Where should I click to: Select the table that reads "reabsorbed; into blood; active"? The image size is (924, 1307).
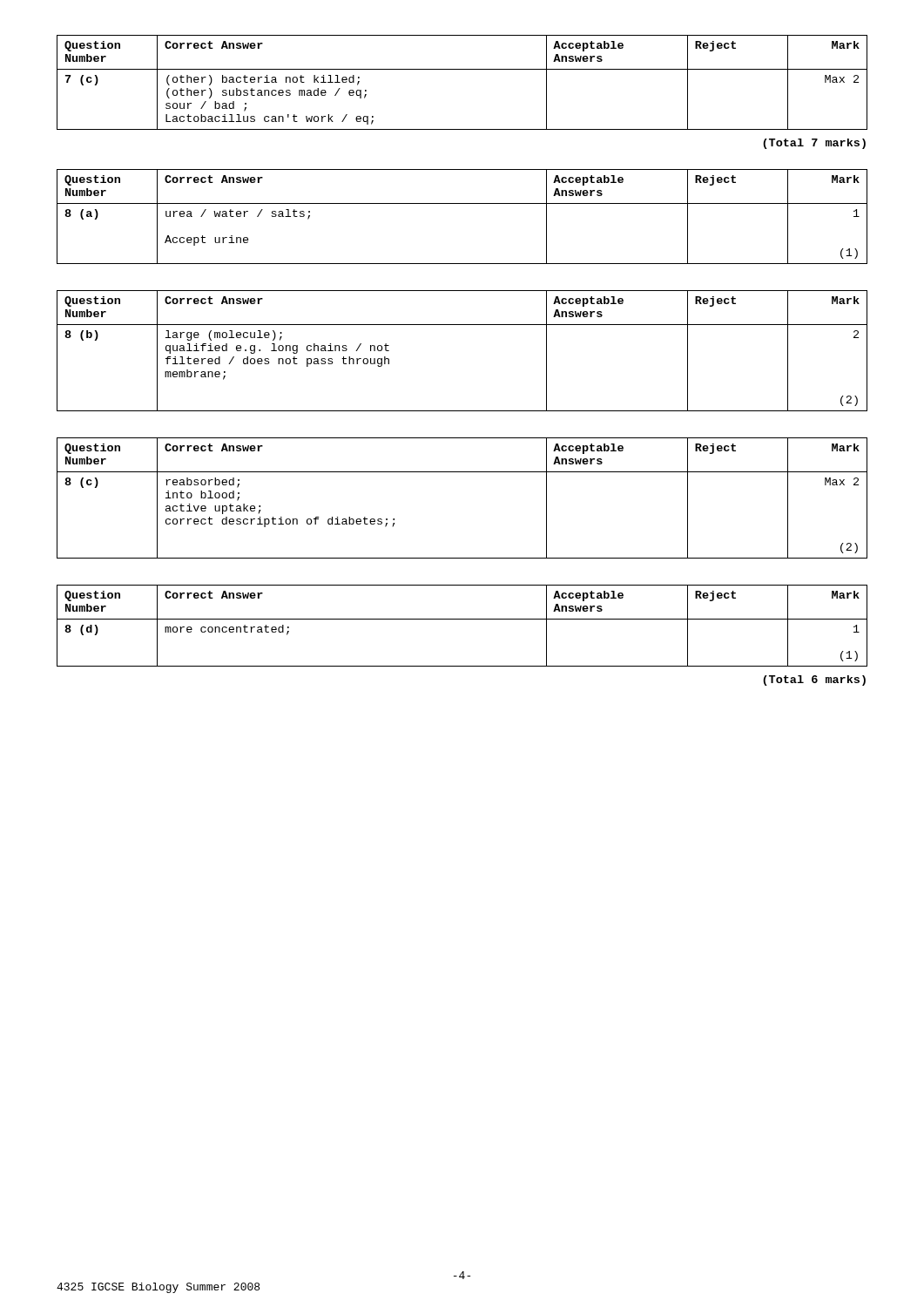[462, 498]
